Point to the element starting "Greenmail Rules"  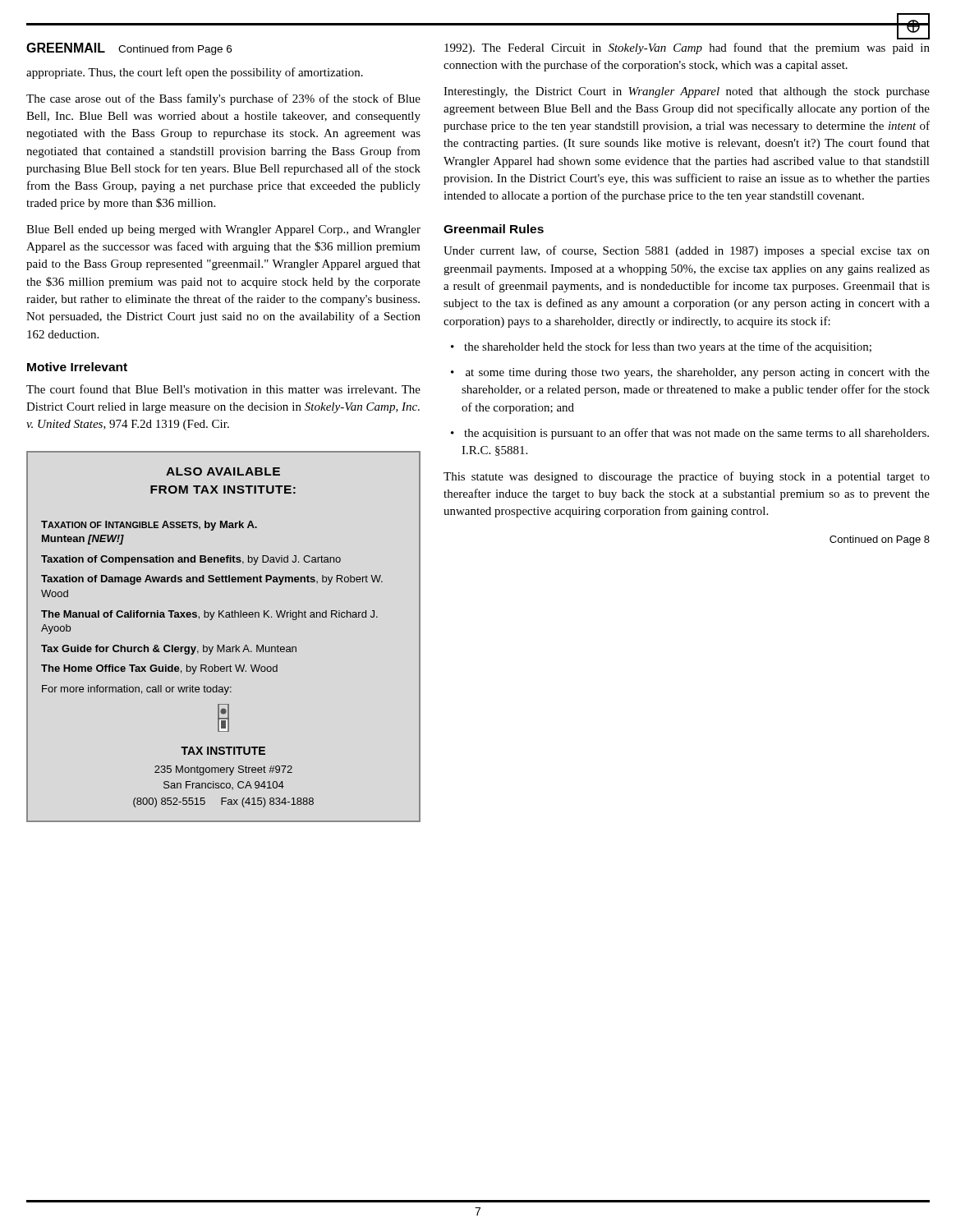click(494, 228)
